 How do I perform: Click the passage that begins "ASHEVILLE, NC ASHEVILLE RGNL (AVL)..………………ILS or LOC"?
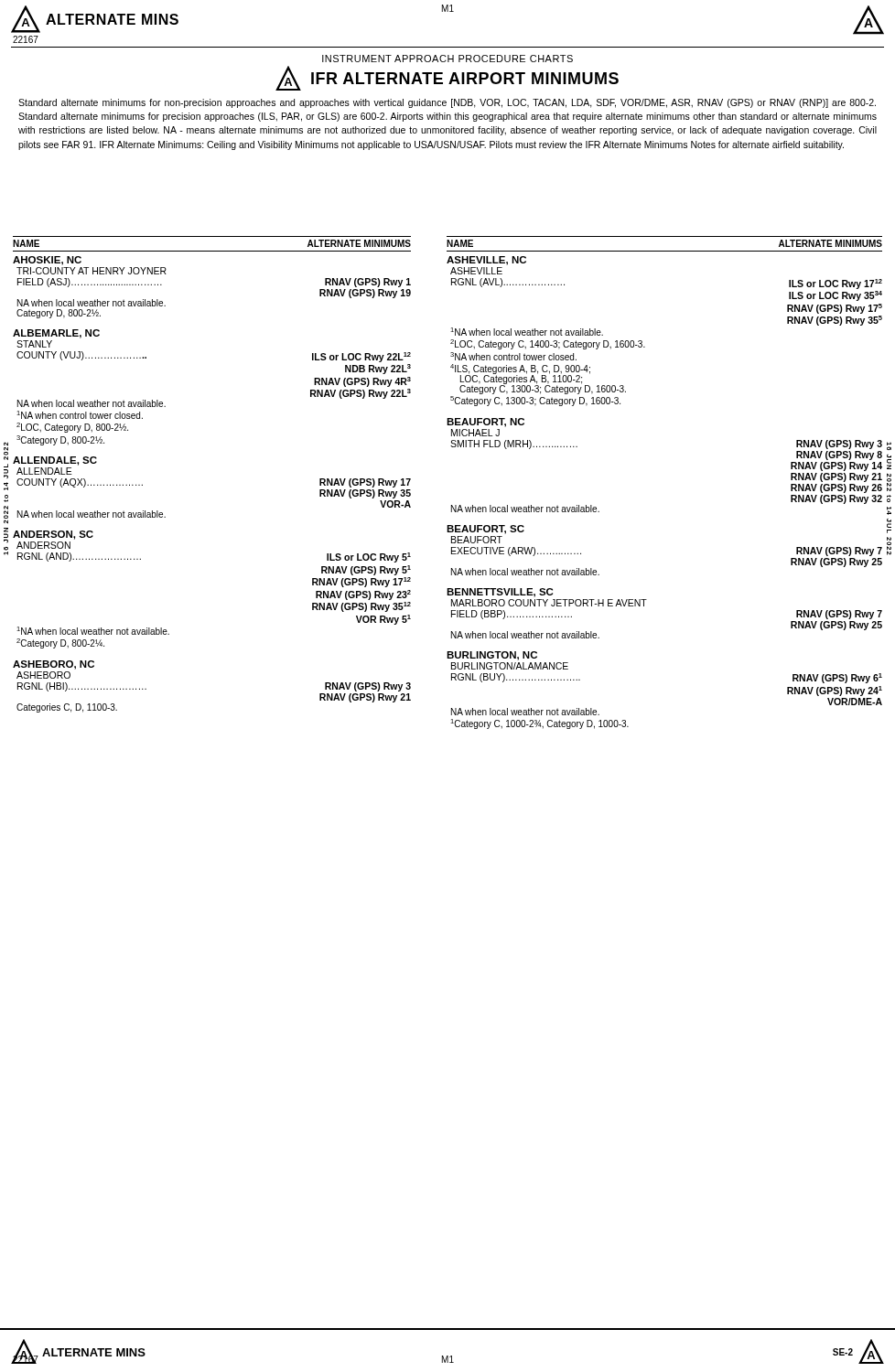click(x=486, y=261)
